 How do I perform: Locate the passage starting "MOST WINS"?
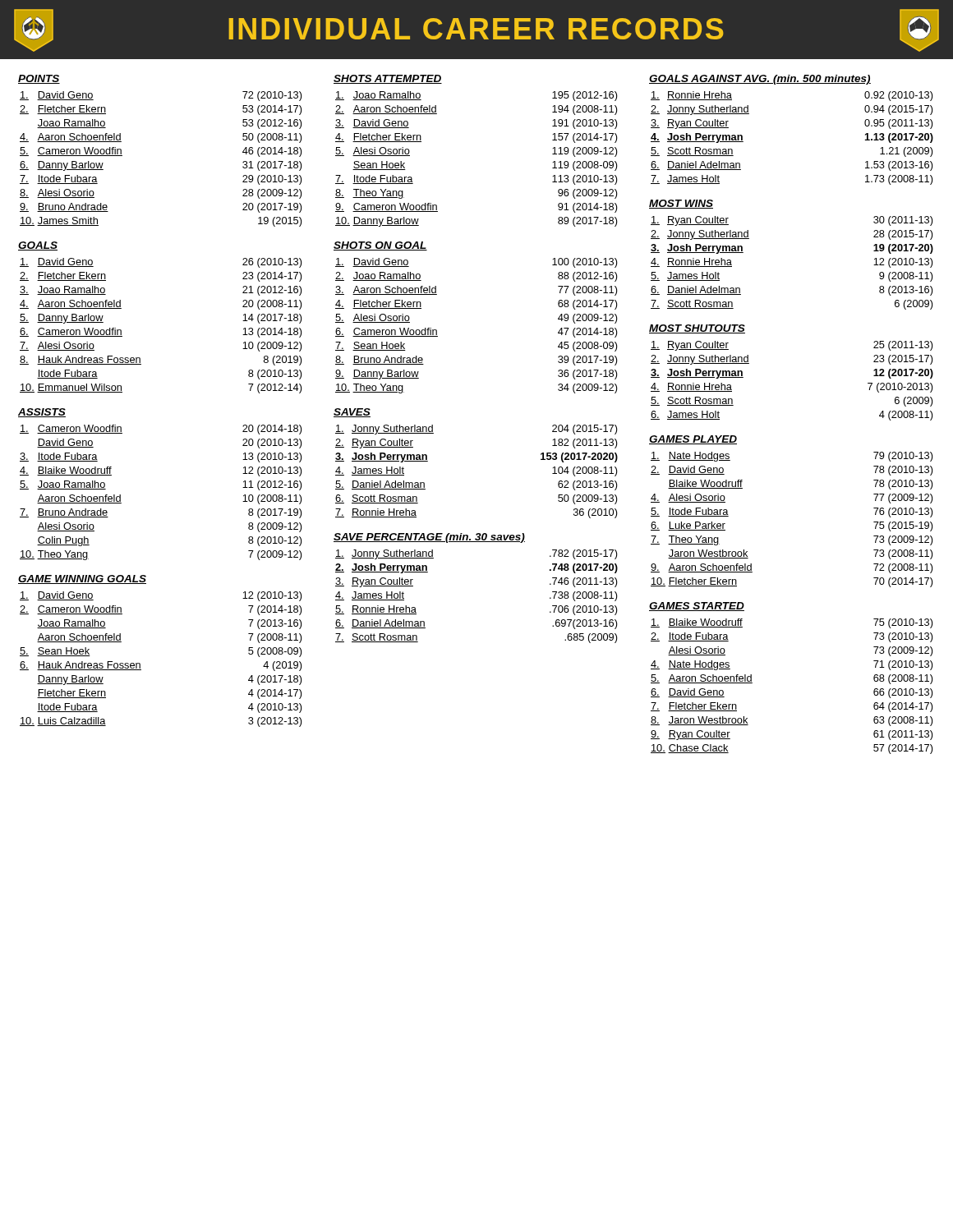[681, 203]
